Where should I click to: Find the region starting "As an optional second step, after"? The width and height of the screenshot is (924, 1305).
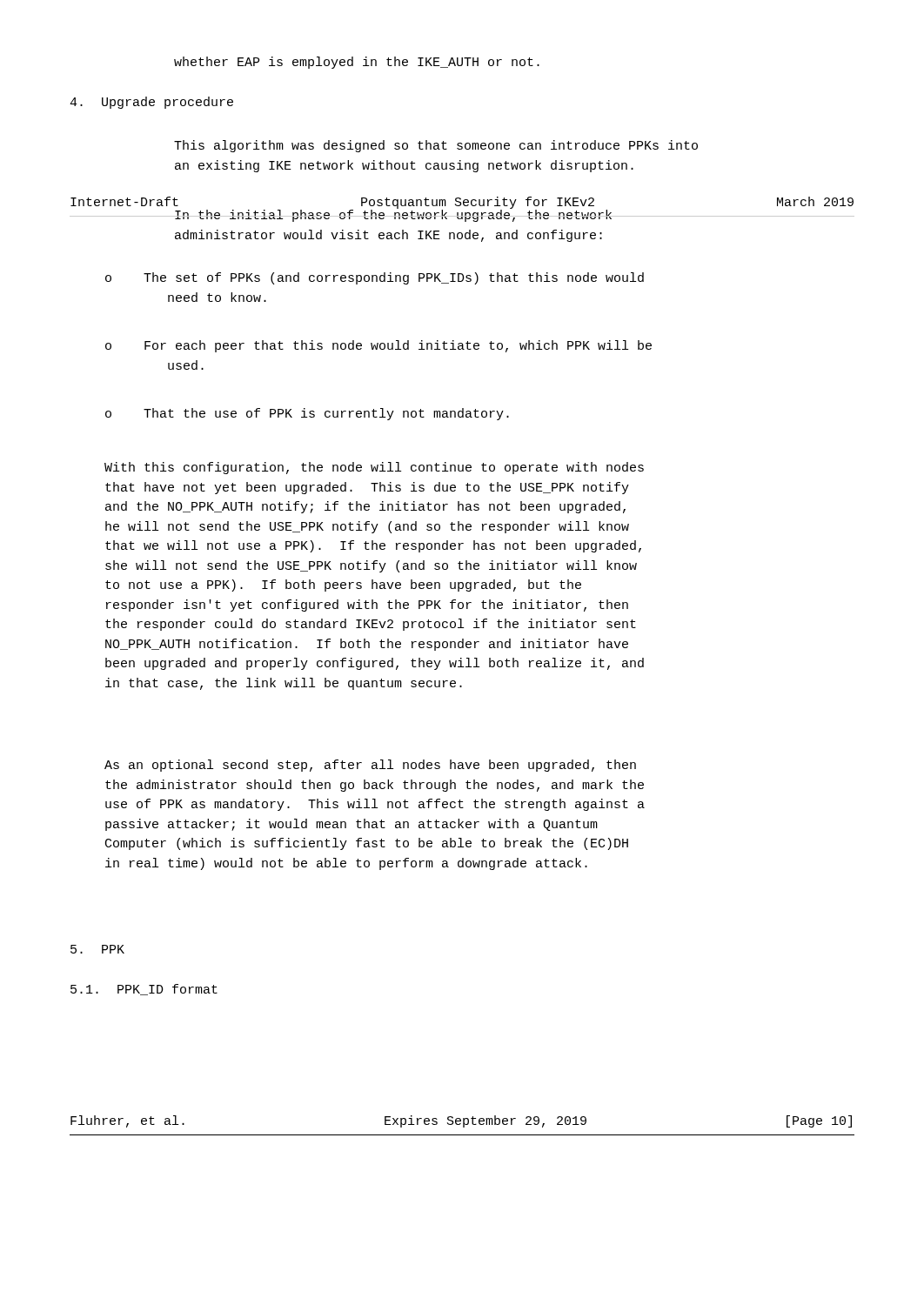click(375, 815)
